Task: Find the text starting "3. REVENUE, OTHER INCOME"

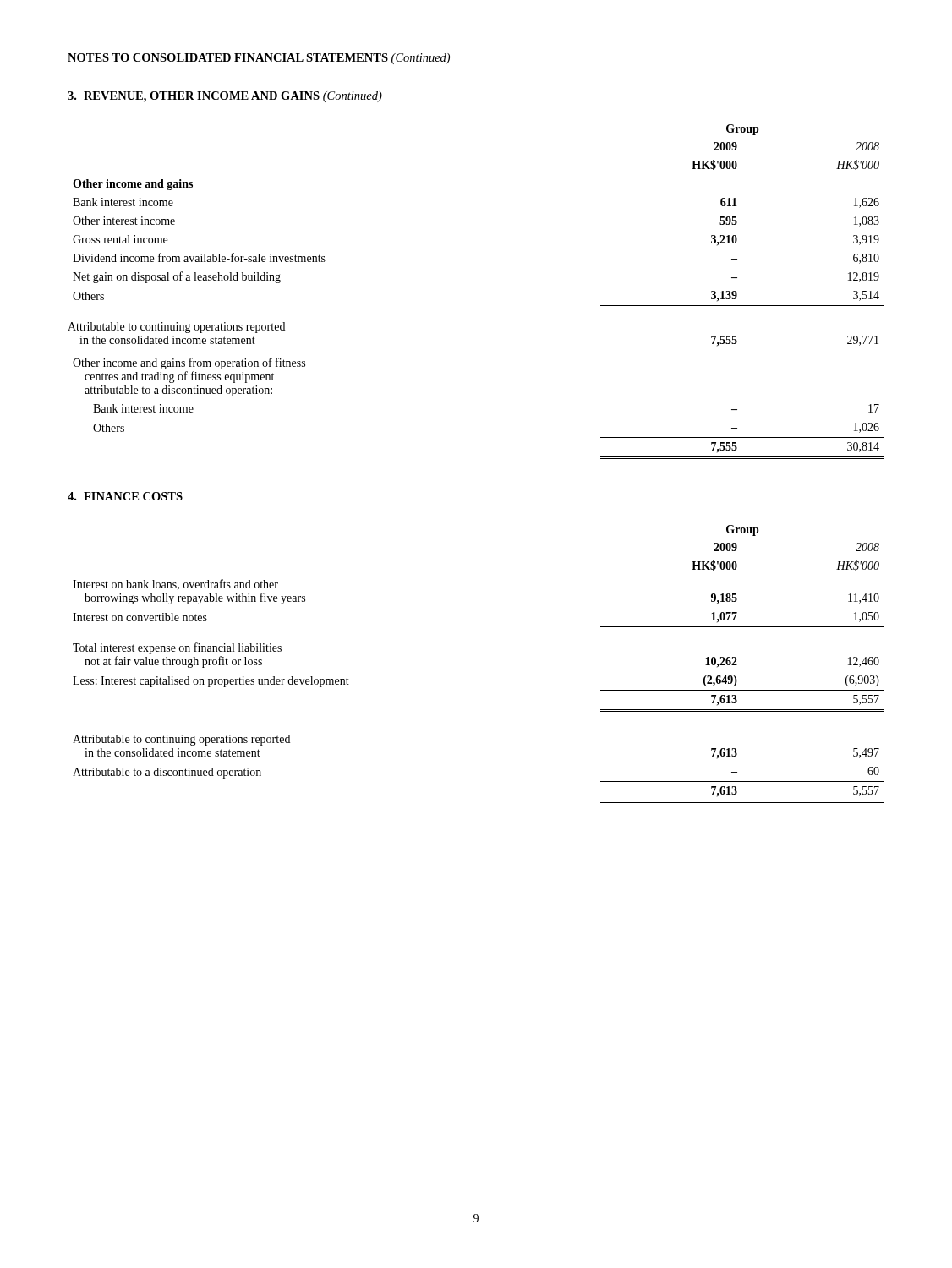Action: (x=225, y=96)
